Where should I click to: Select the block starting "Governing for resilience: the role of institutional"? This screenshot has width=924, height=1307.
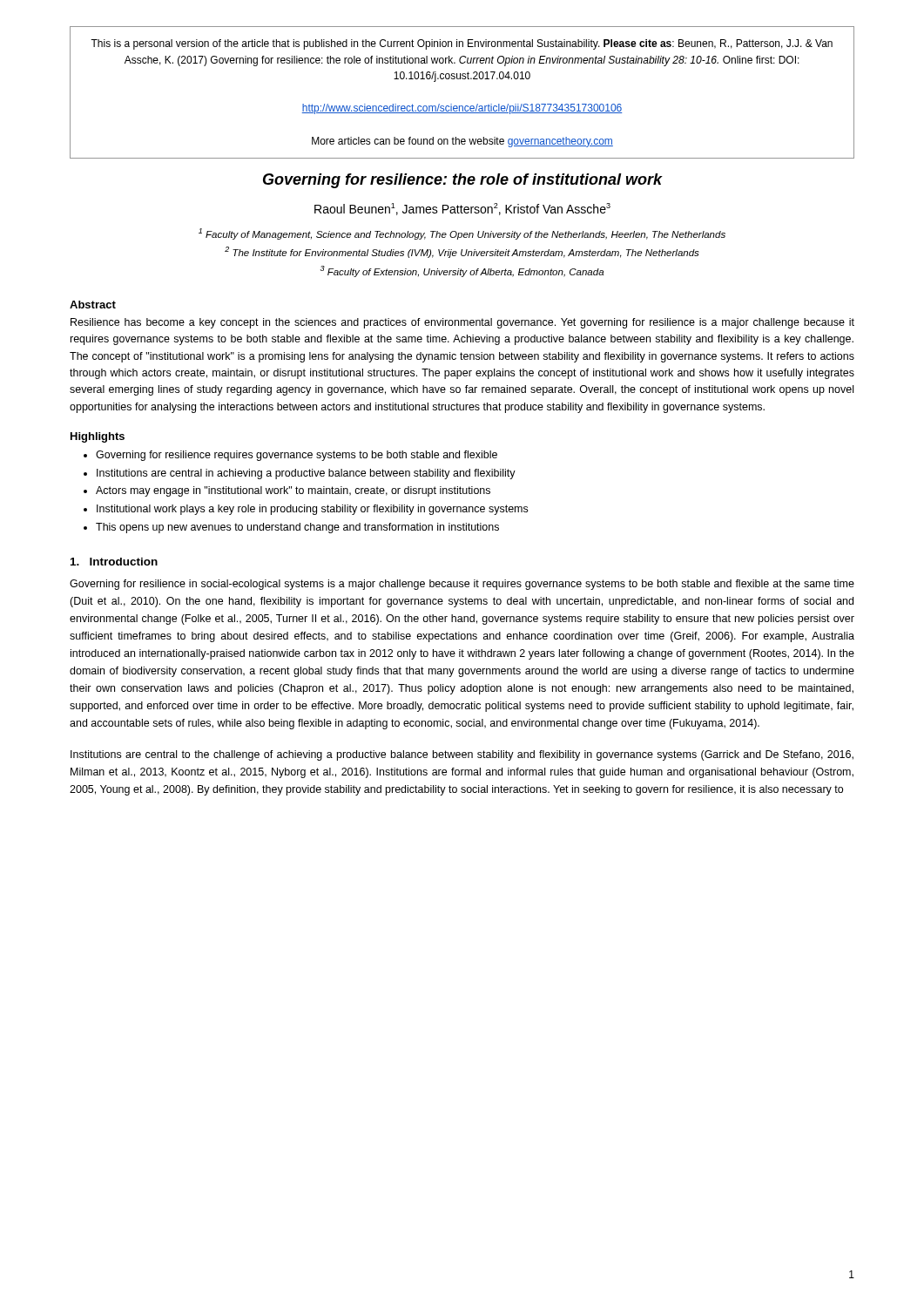pos(462,180)
